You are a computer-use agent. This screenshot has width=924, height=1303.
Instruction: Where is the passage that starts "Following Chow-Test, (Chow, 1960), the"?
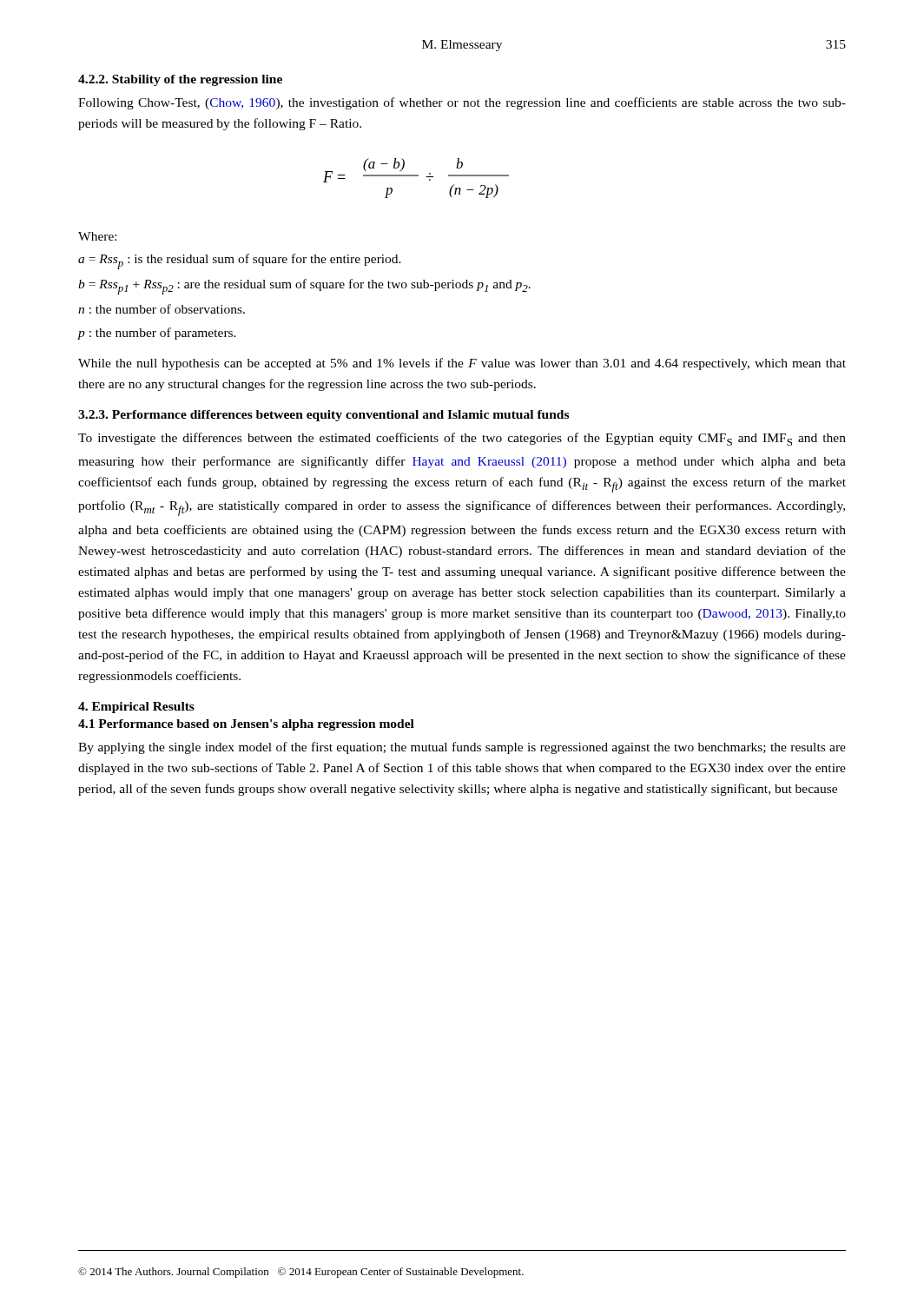(x=462, y=113)
